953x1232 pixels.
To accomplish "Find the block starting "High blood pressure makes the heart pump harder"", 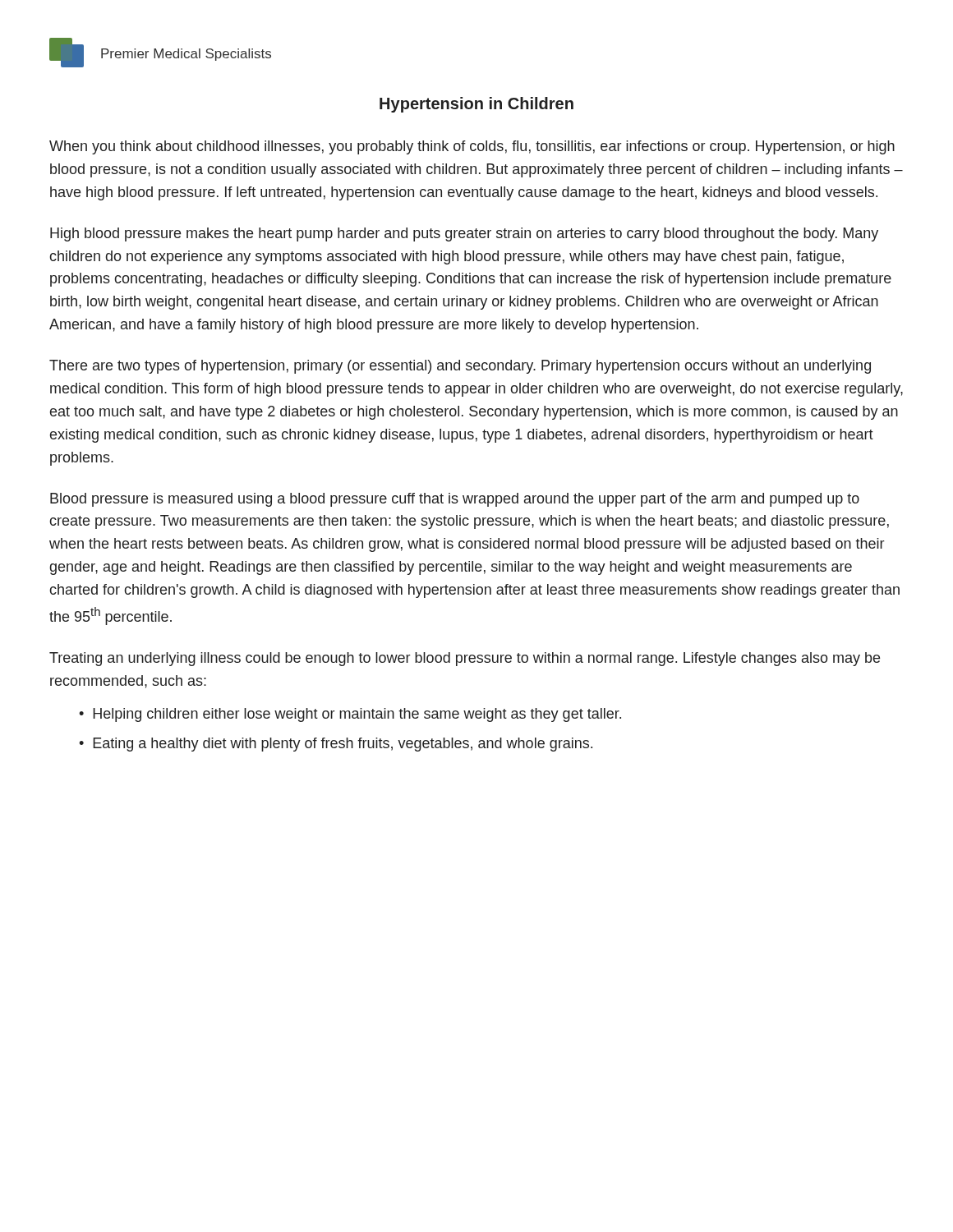I will coord(470,279).
